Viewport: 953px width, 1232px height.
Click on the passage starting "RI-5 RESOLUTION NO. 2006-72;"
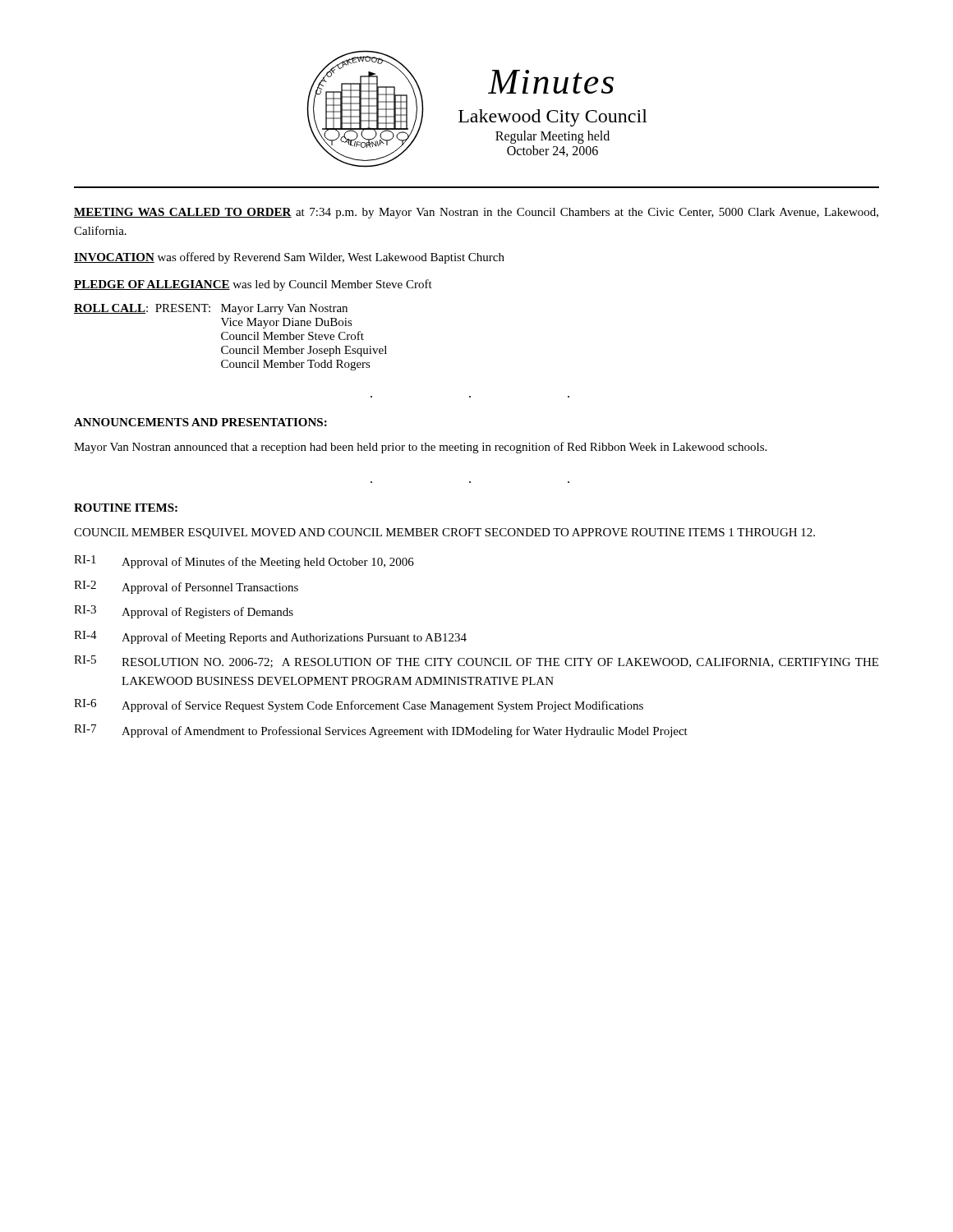tap(476, 671)
